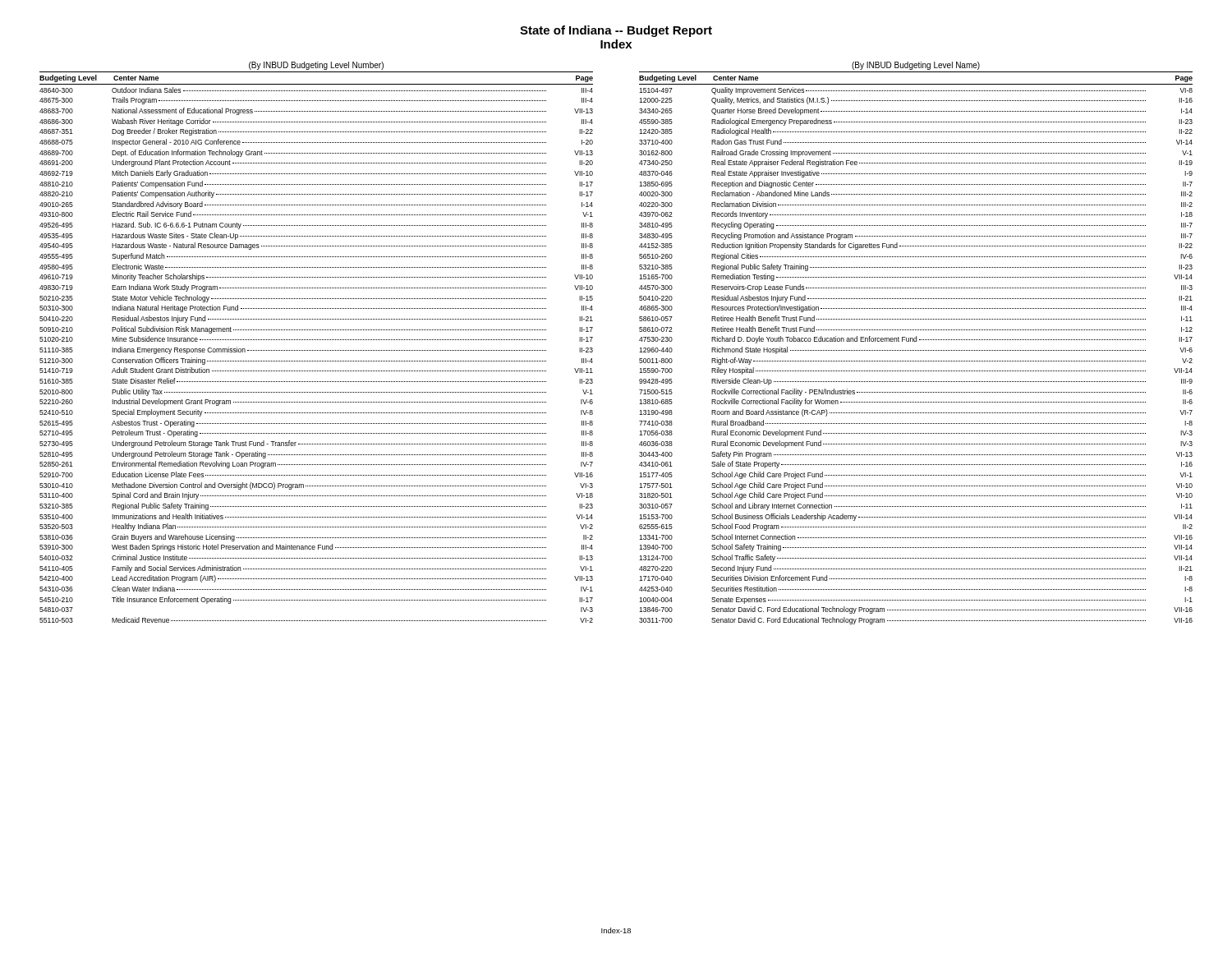Click on the table containing "Quality, Metrics, and Statistics"

click(x=916, y=356)
